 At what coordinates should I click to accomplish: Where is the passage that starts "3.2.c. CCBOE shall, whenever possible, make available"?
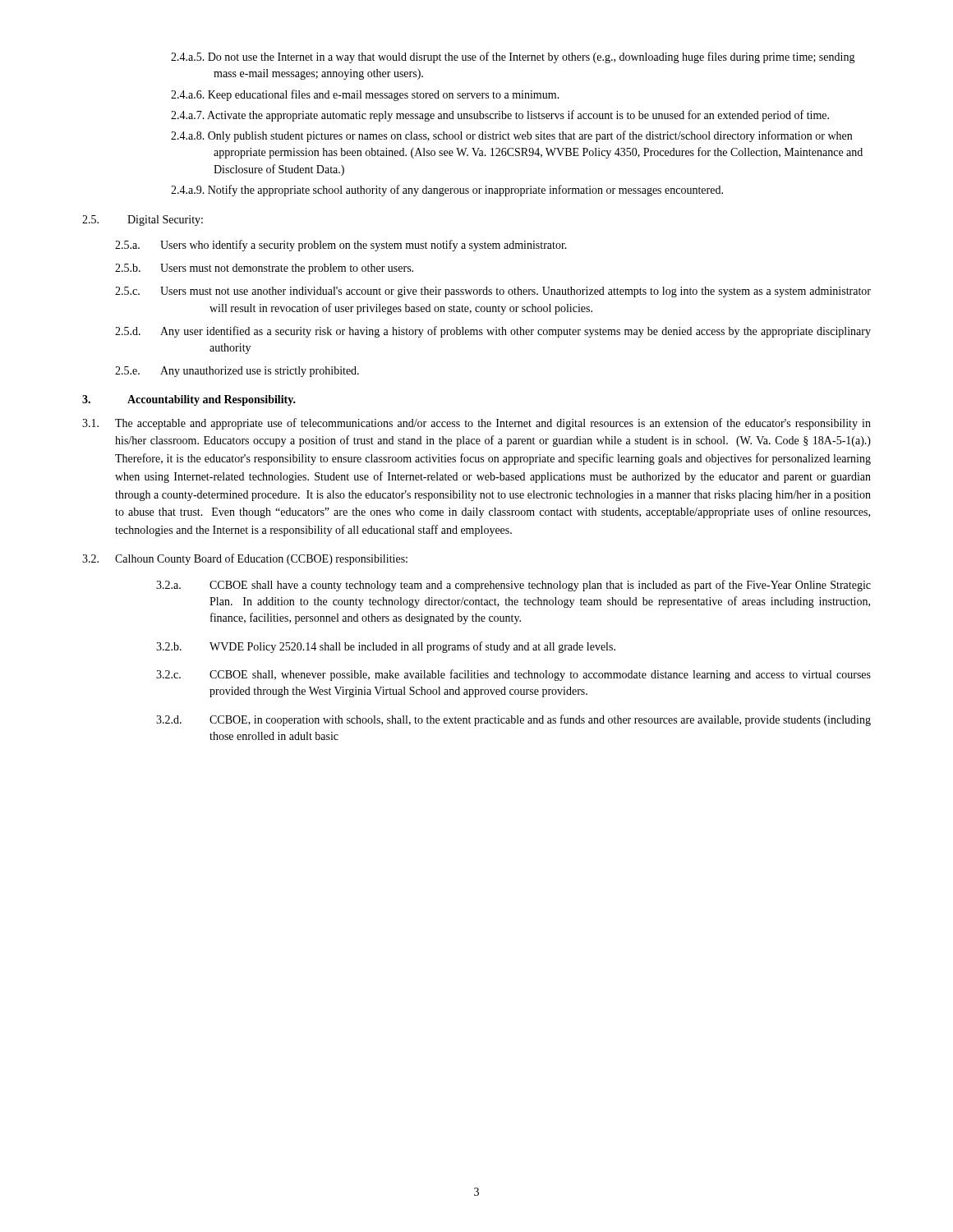coord(513,684)
